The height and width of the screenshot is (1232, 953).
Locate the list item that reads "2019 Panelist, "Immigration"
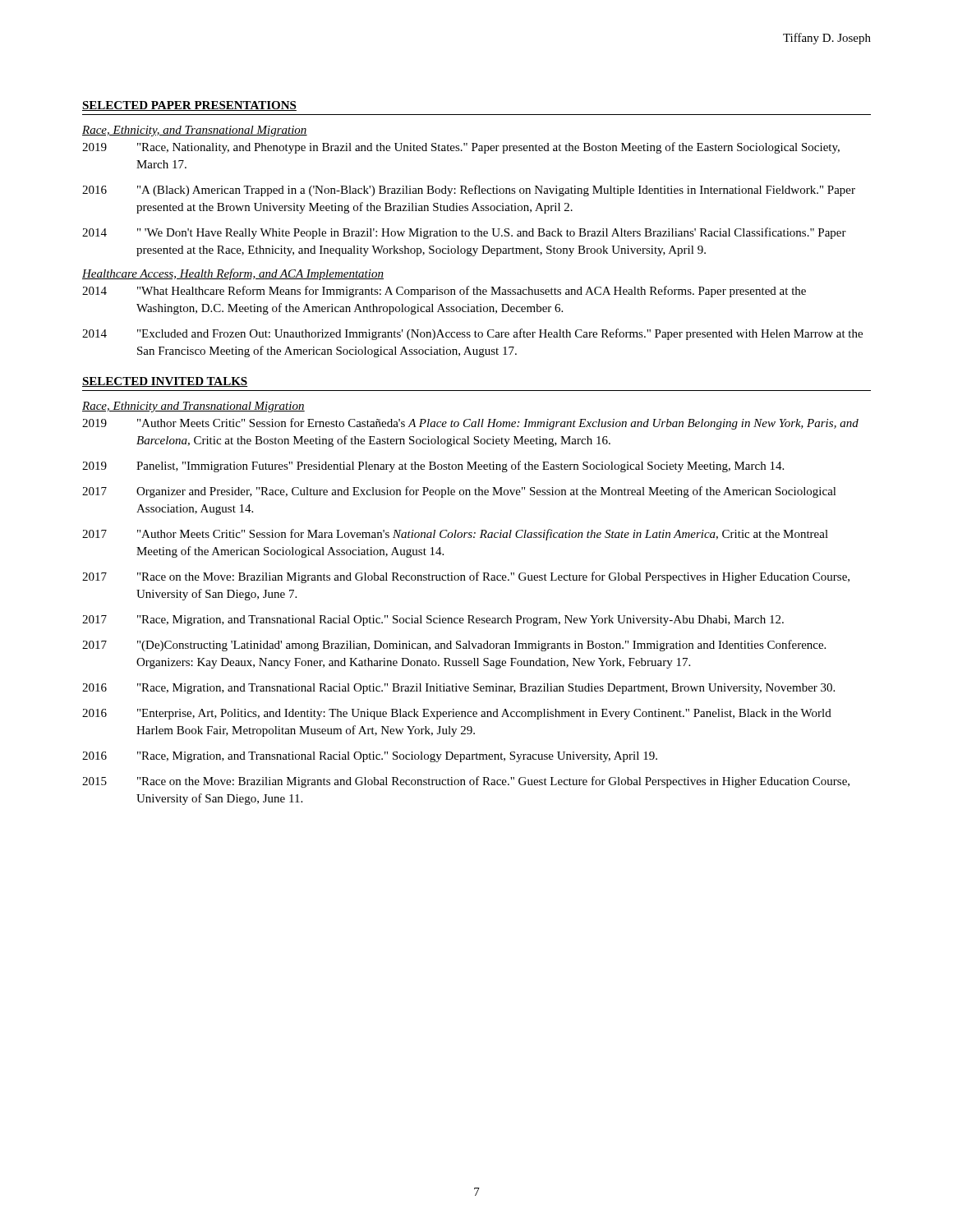pos(476,466)
